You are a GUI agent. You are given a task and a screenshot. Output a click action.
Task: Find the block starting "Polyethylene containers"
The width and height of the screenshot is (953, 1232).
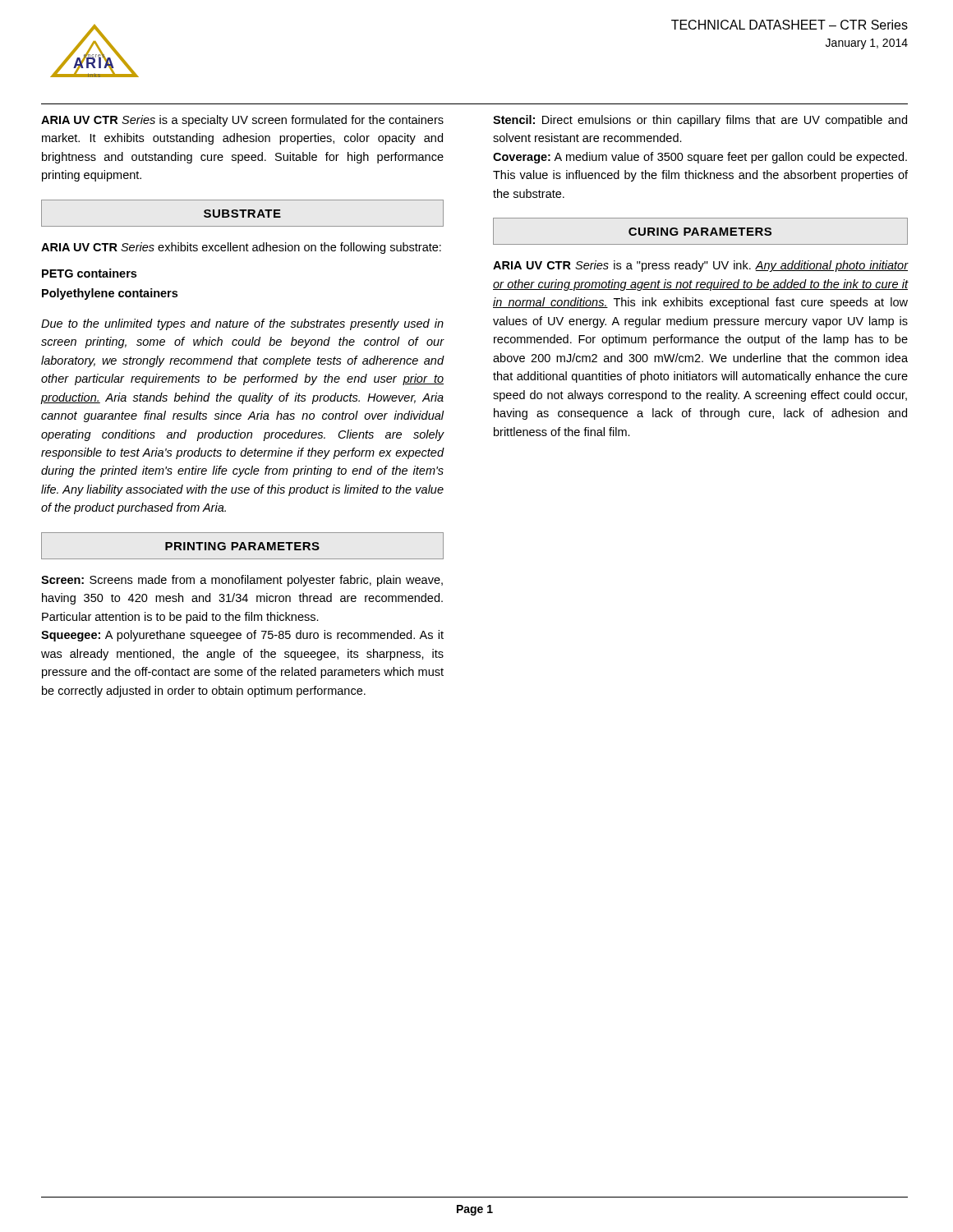click(110, 293)
